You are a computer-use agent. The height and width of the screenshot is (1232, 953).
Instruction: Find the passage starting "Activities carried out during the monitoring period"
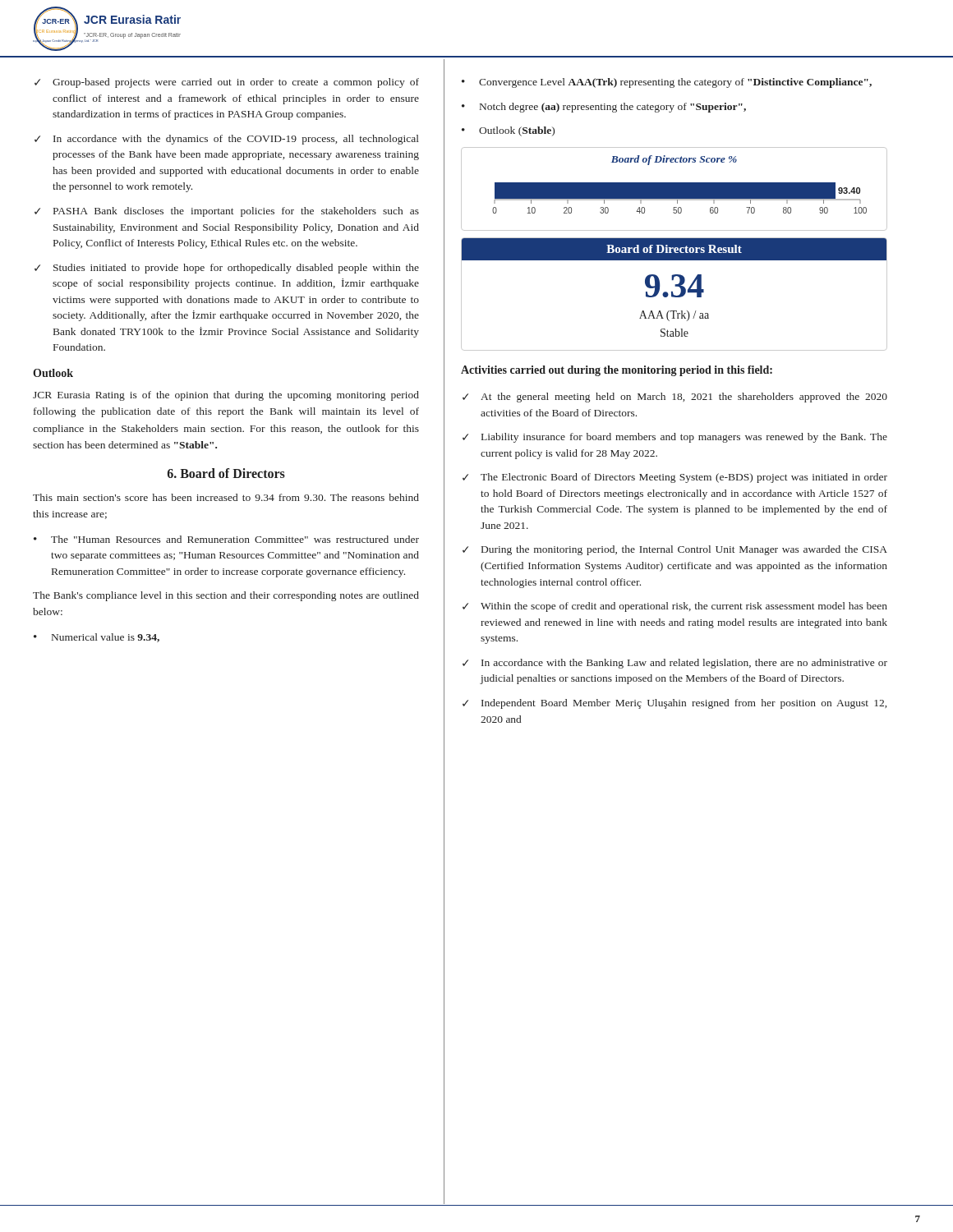tap(617, 370)
